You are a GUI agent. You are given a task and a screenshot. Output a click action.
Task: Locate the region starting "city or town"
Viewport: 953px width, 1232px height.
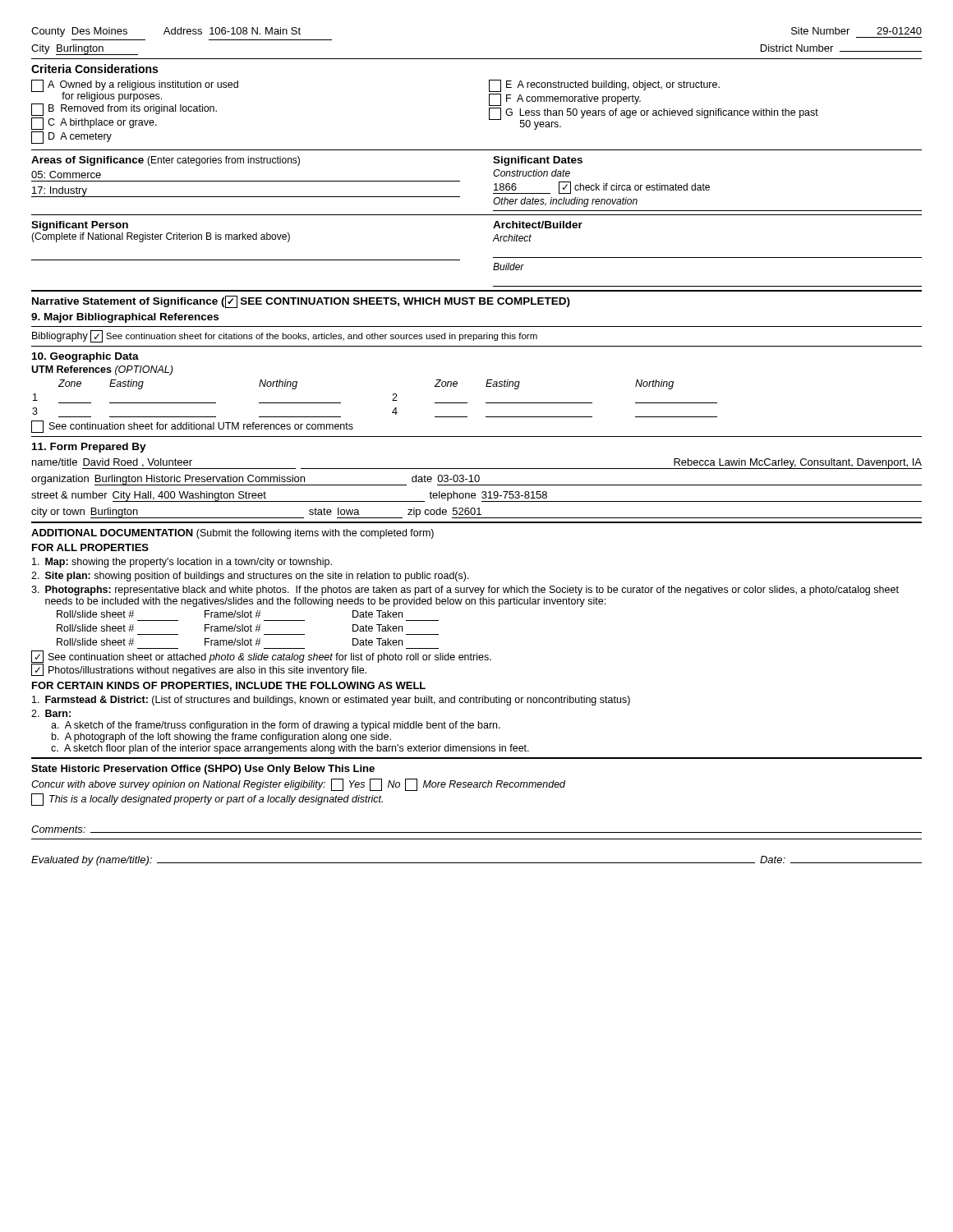point(476,512)
